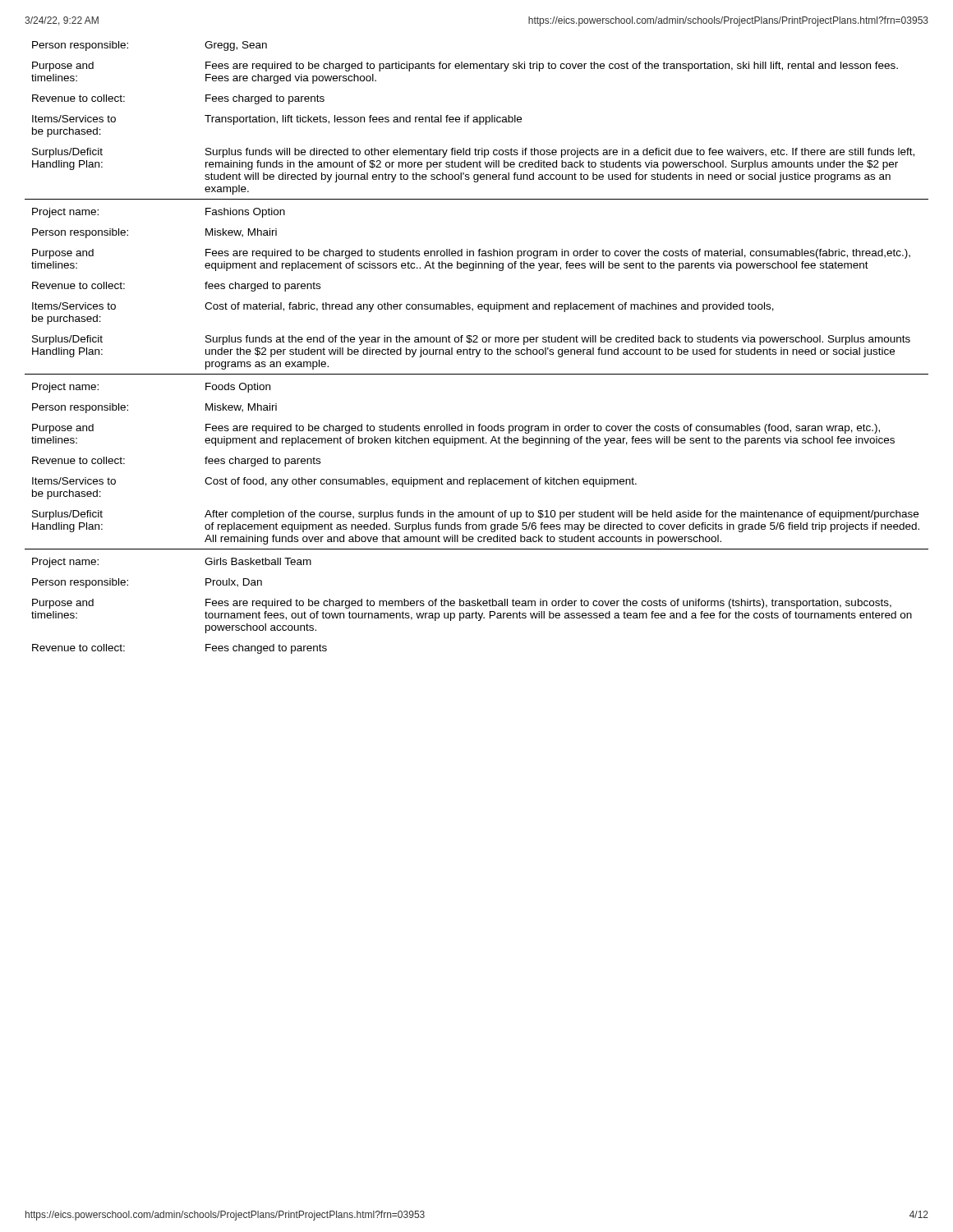This screenshot has width=953, height=1232.
Task: Click the table
Action: click(x=476, y=346)
